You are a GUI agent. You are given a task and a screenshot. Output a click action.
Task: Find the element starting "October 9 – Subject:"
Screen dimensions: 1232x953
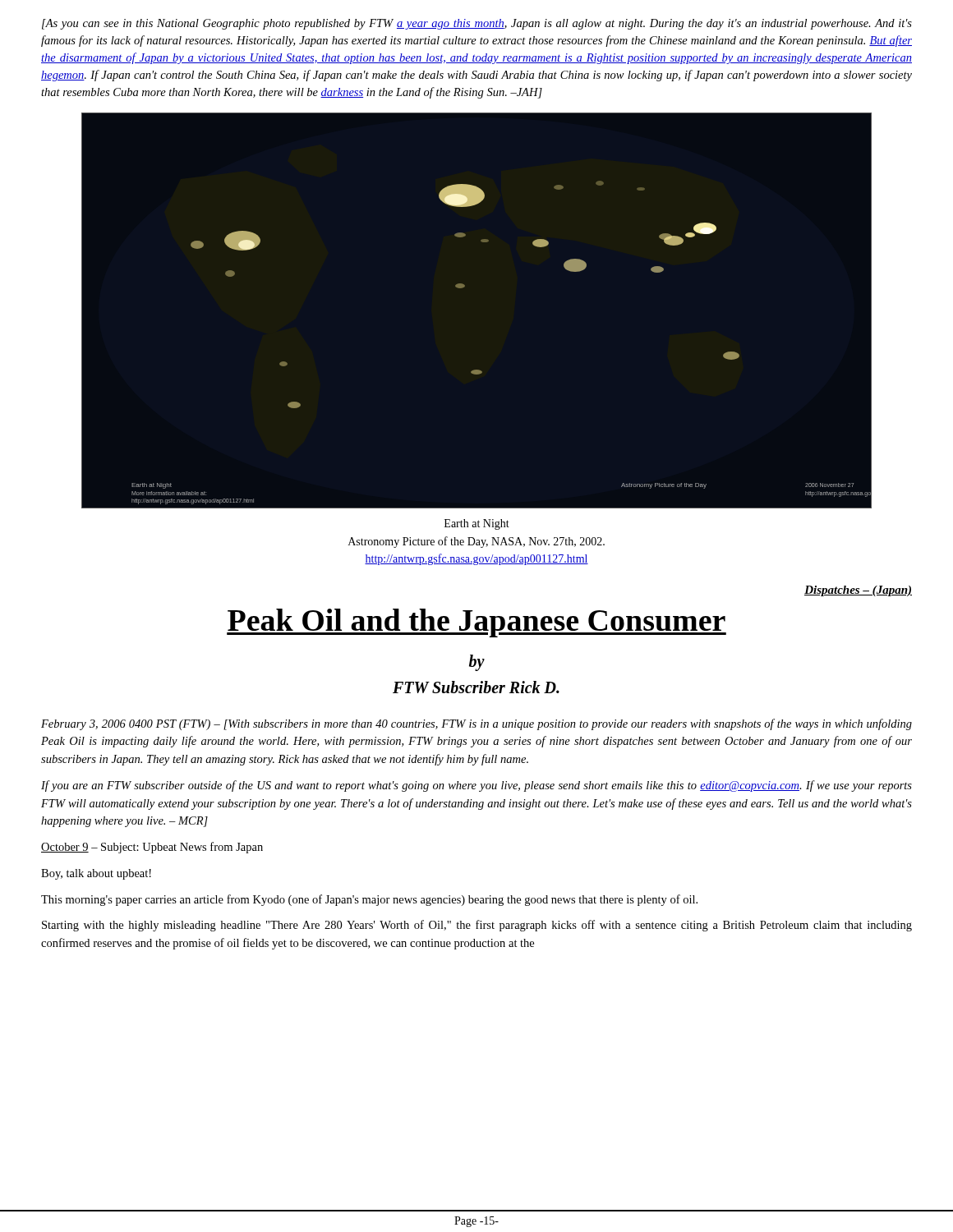tap(152, 847)
